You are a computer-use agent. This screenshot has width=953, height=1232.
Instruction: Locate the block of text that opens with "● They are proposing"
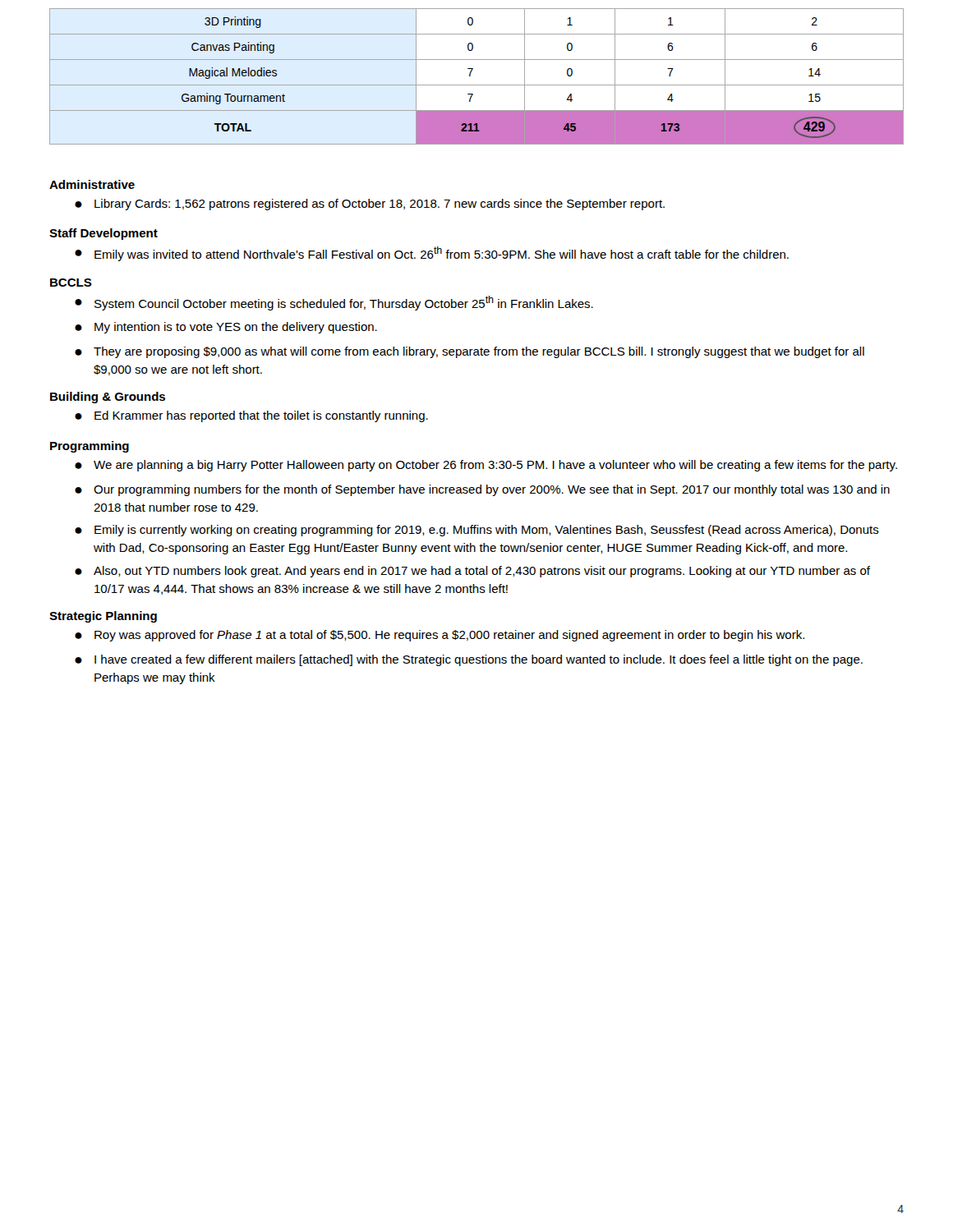coord(489,360)
